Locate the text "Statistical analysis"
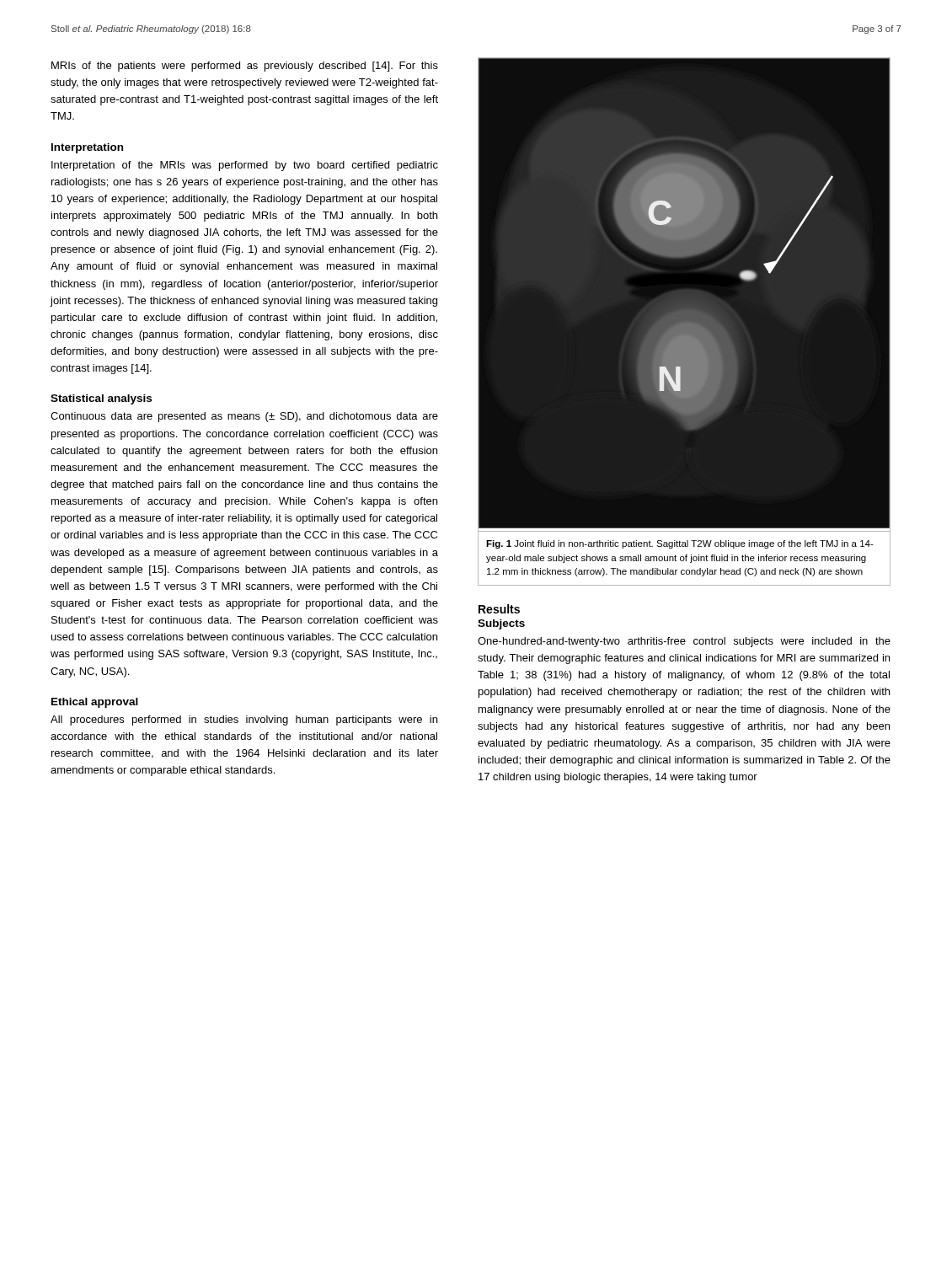This screenshot has width=952, height=1264. coord(101,399)
